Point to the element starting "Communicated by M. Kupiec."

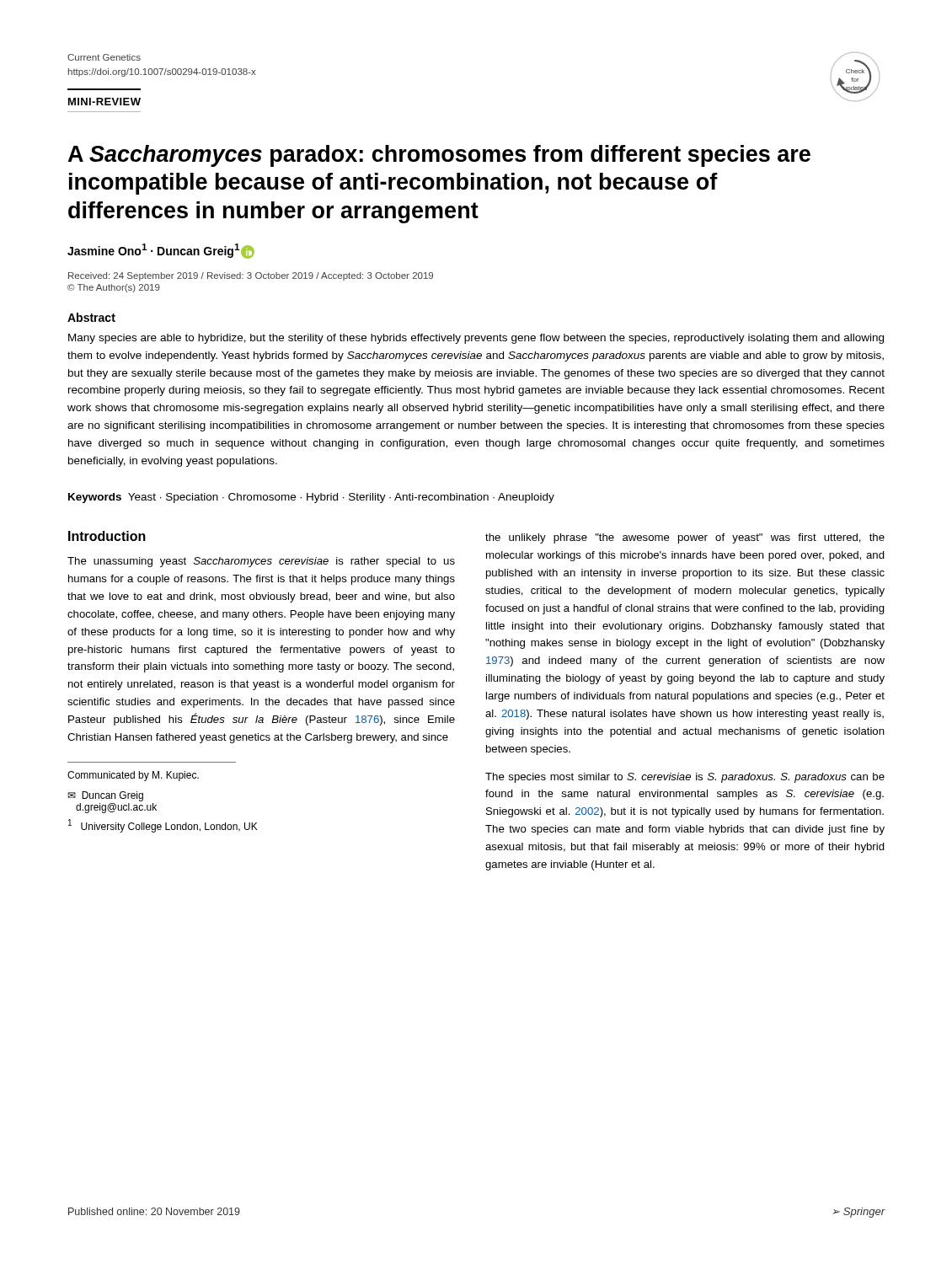133,775
